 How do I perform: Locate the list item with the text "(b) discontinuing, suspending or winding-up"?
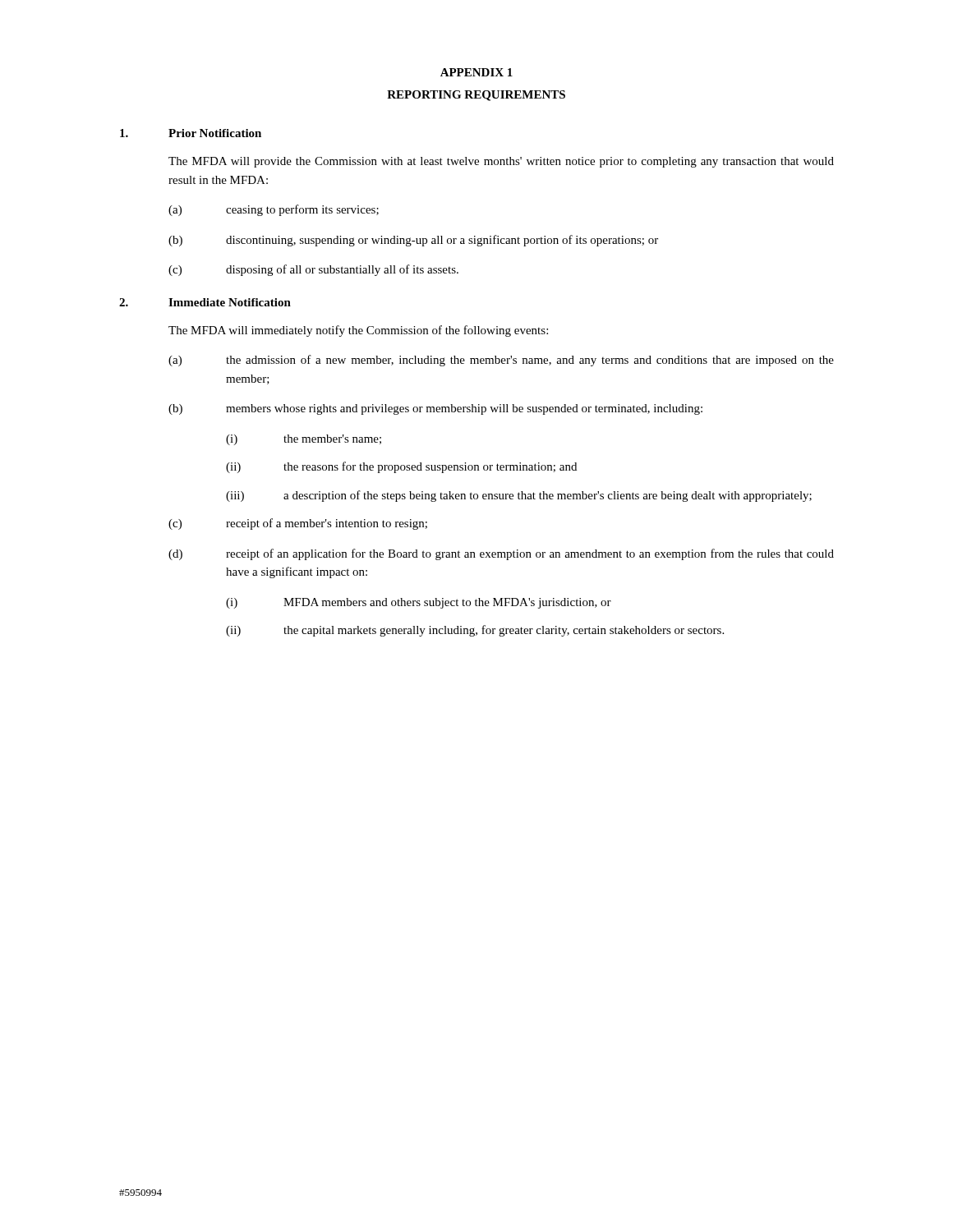click(x=501, y=240)
